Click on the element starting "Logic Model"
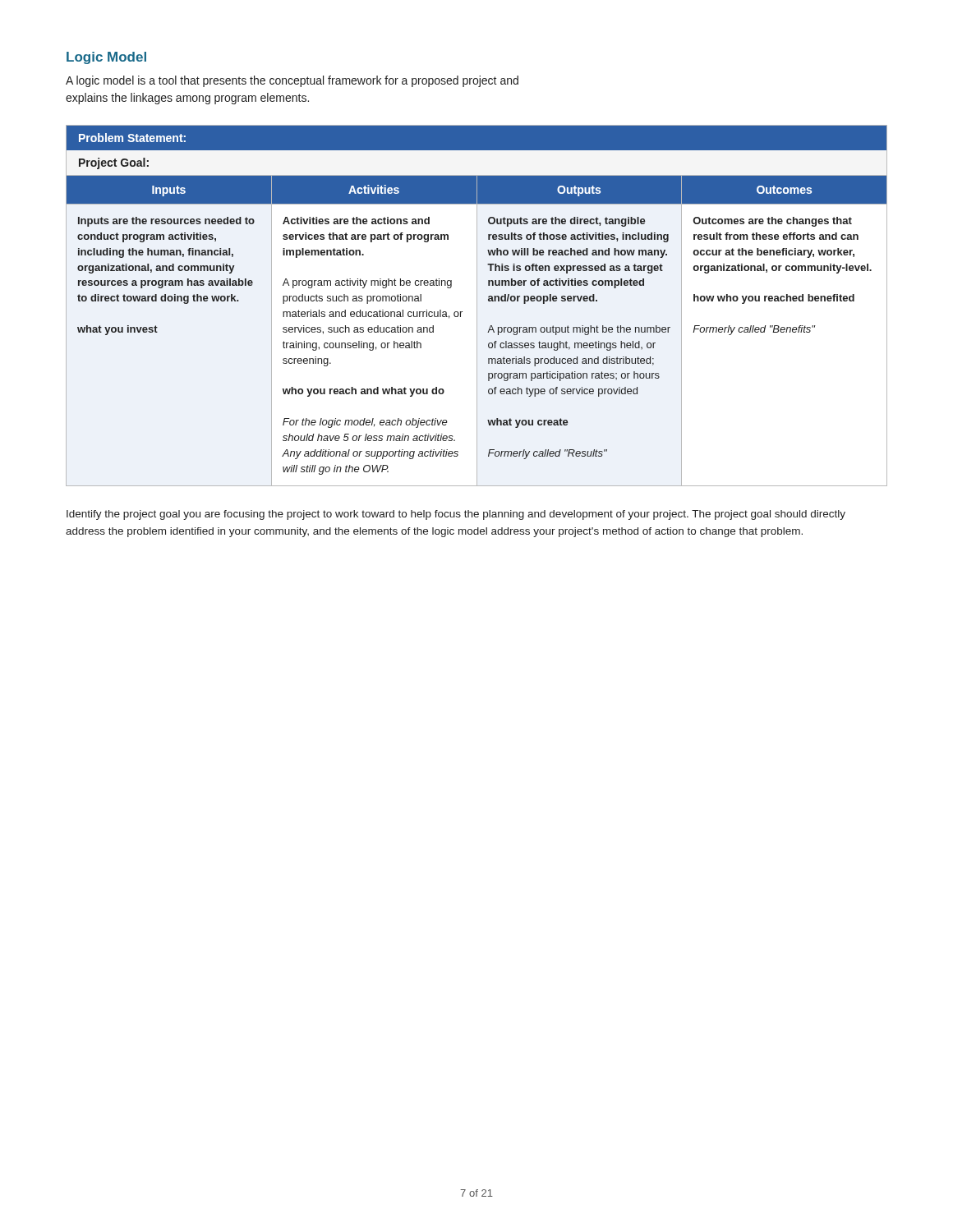This screenshot has height=1232, width=953. click(x=106, y=57)
